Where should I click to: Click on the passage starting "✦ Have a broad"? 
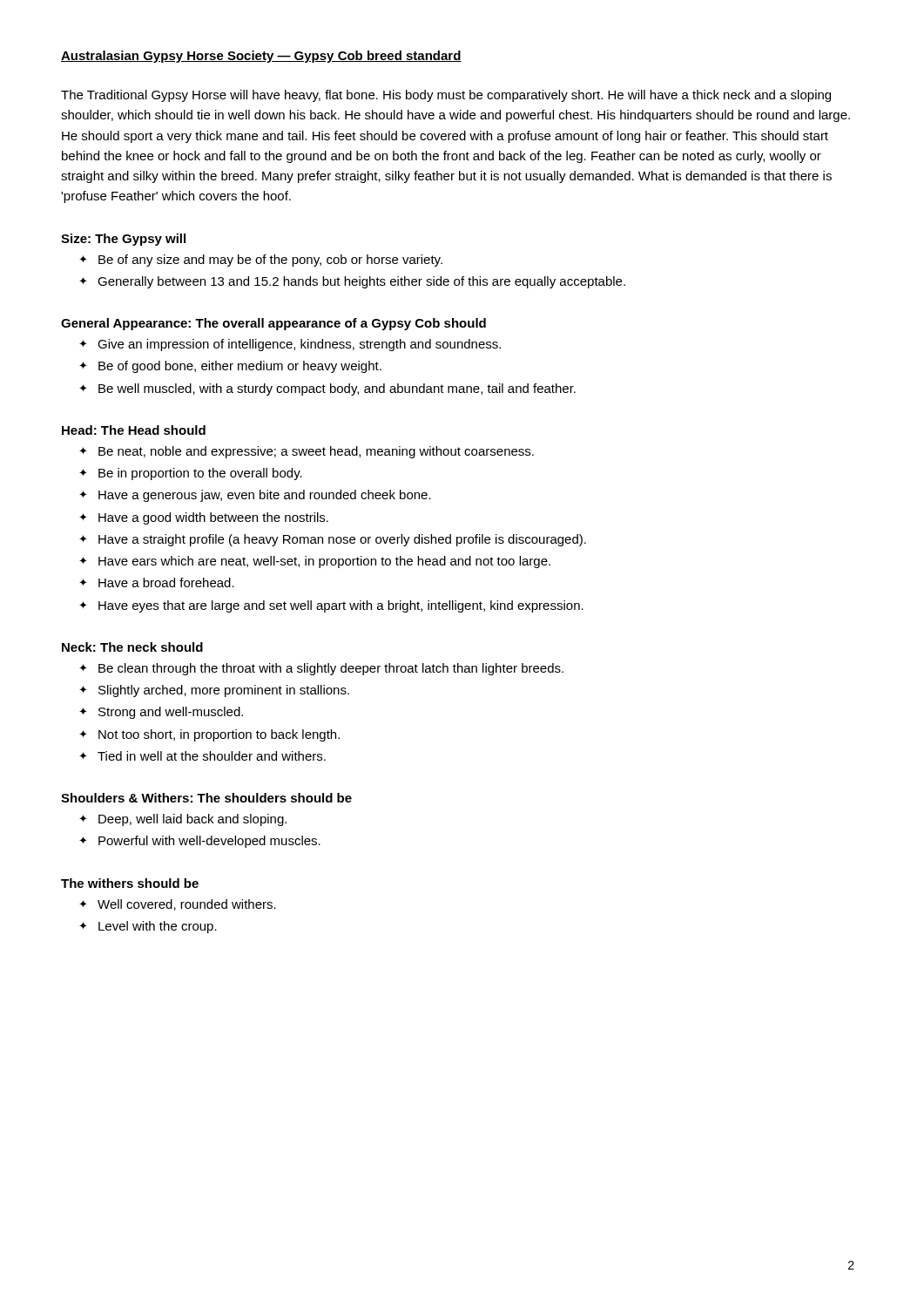157,582
